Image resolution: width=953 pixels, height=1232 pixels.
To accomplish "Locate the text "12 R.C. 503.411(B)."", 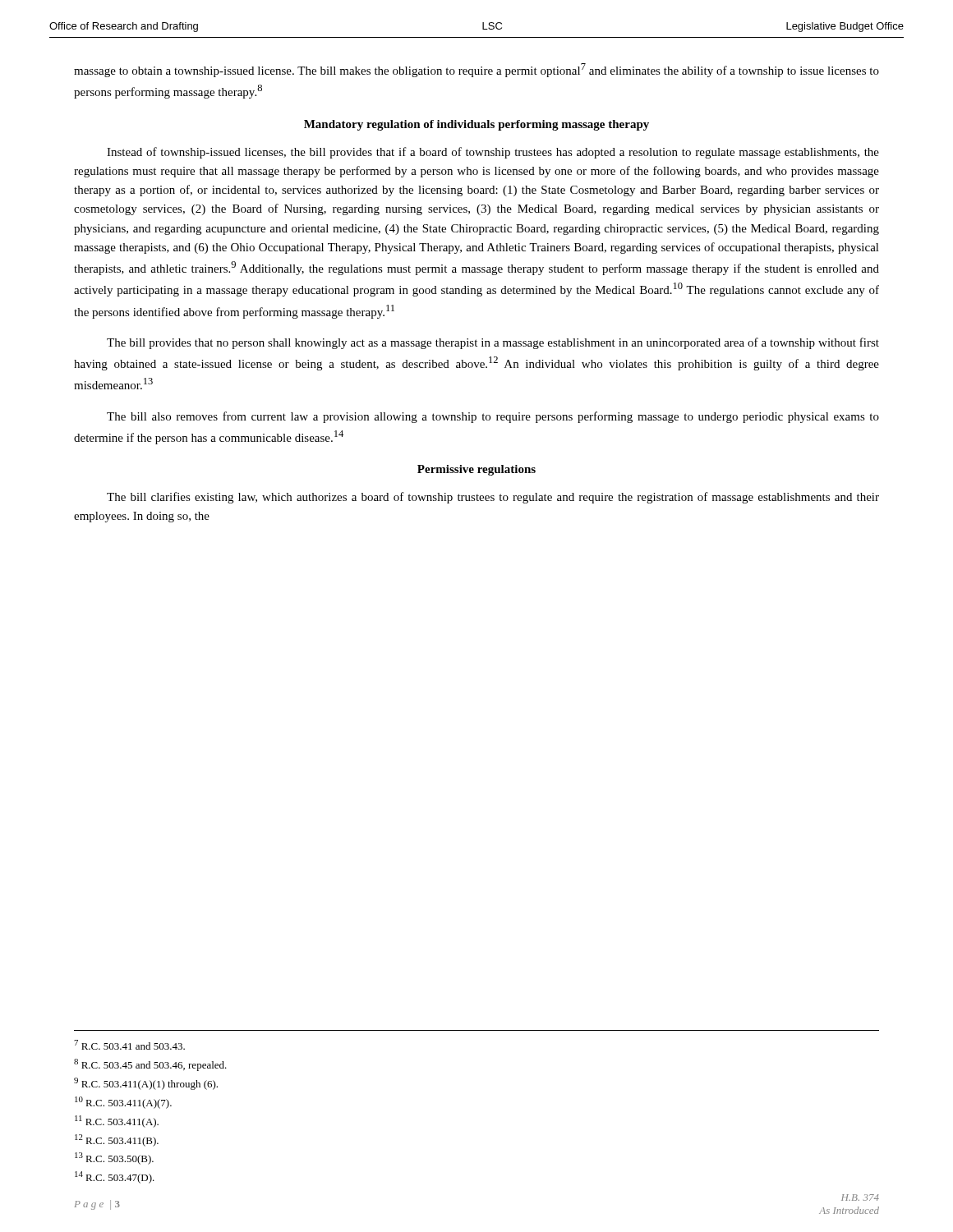I will (116, 1139).
